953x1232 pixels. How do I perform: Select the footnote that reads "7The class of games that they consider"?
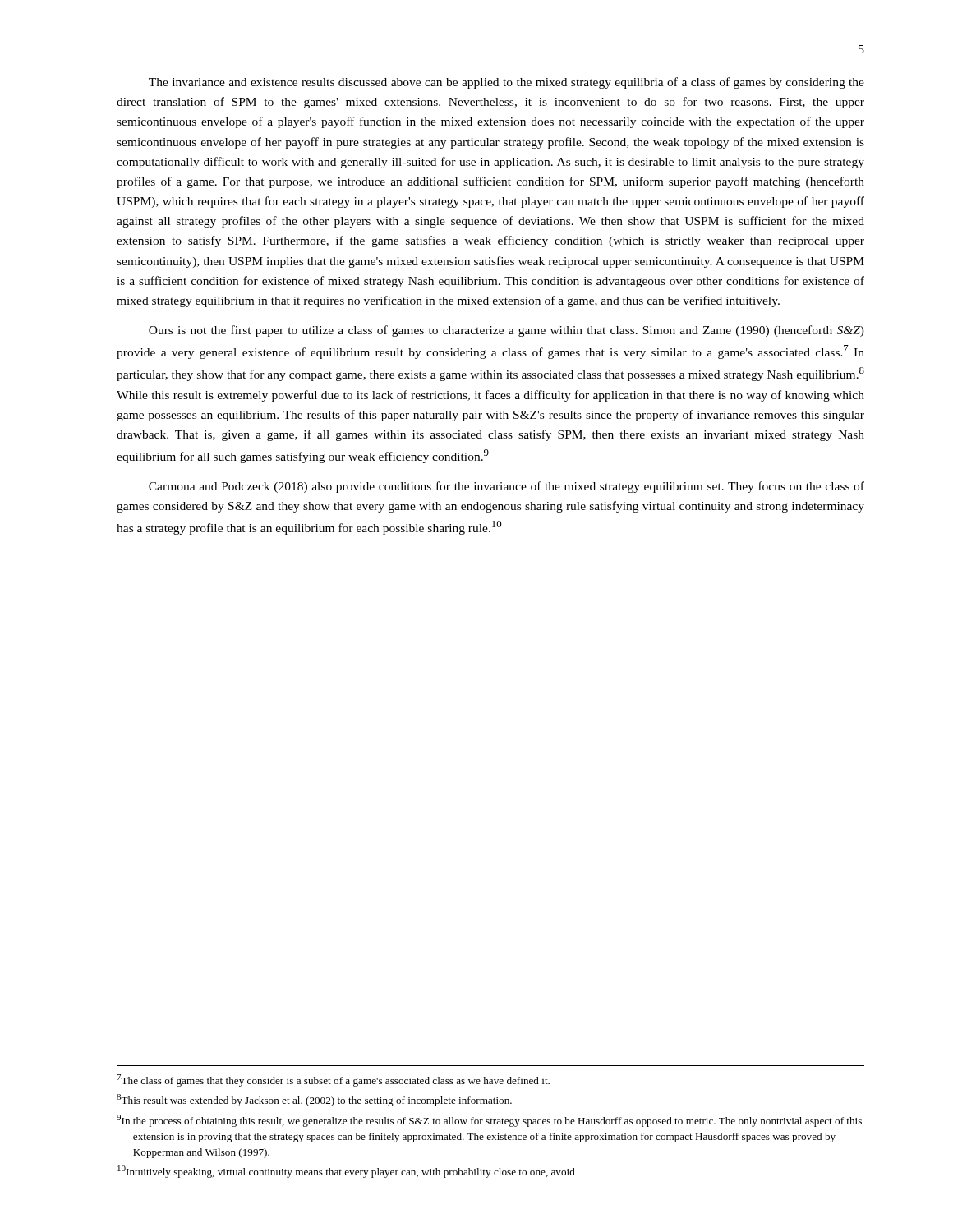pos(334,1079)
